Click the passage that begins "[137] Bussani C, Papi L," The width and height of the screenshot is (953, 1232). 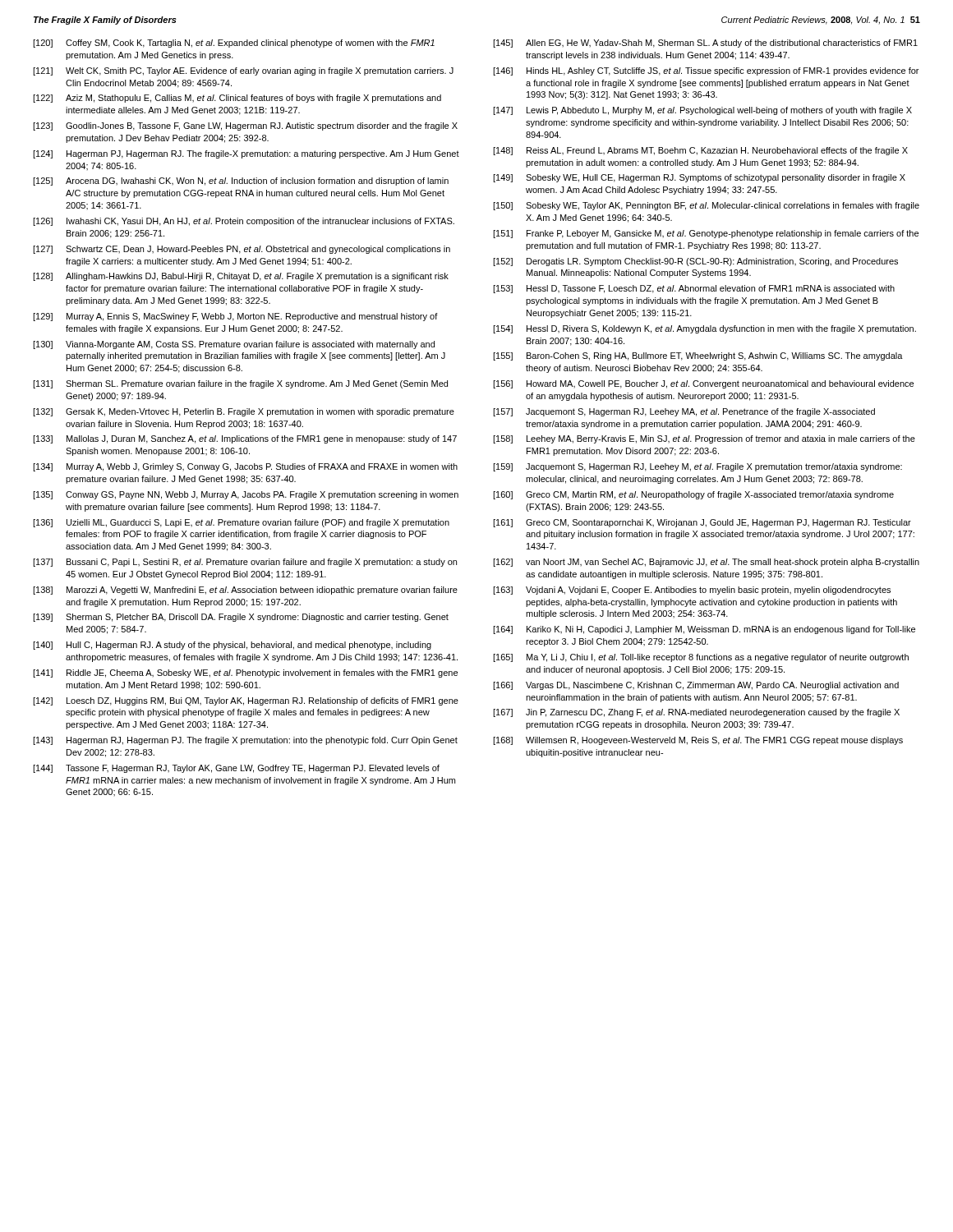tap(246, 568)
